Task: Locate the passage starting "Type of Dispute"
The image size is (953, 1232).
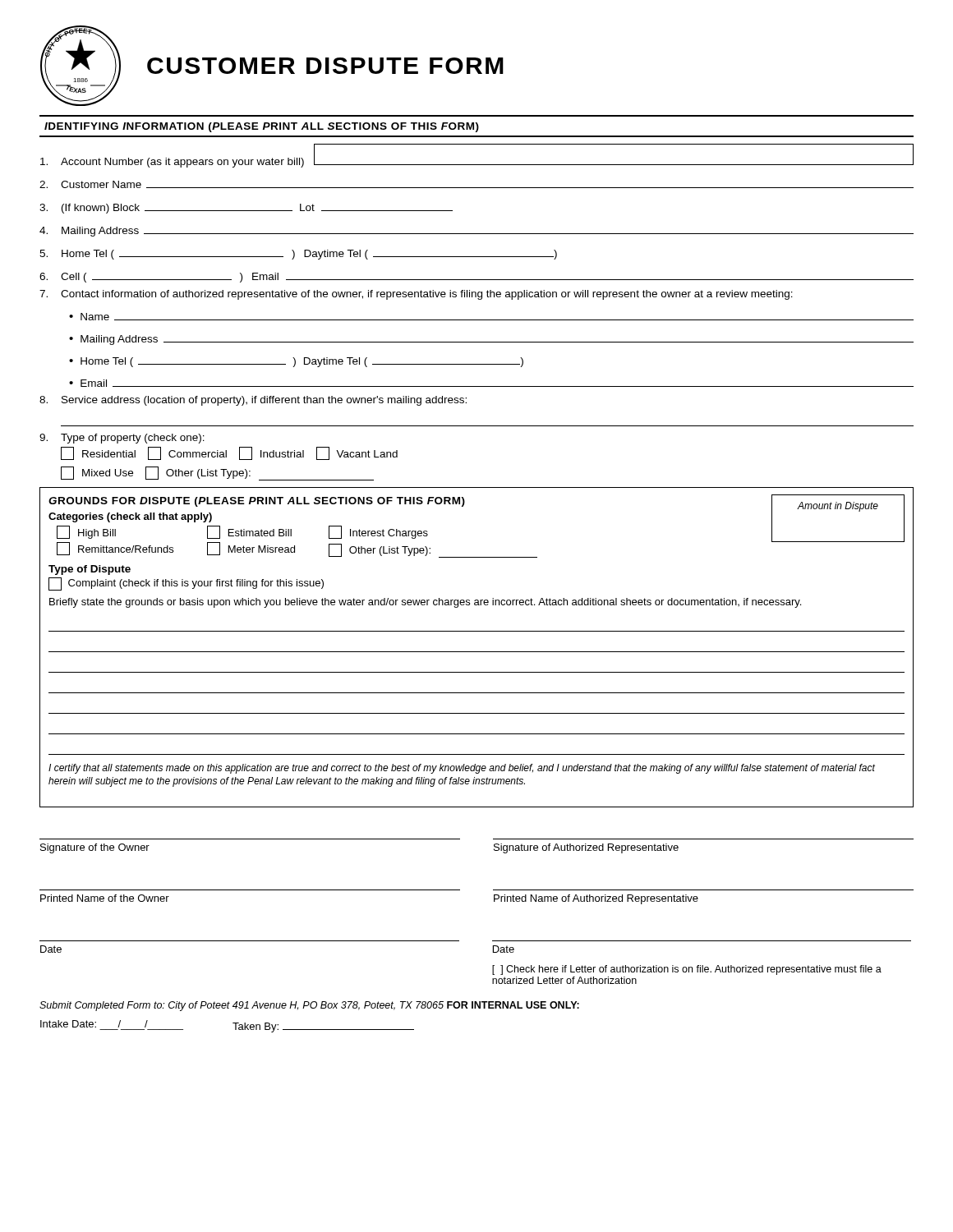Action: click(x=90, y=569)
